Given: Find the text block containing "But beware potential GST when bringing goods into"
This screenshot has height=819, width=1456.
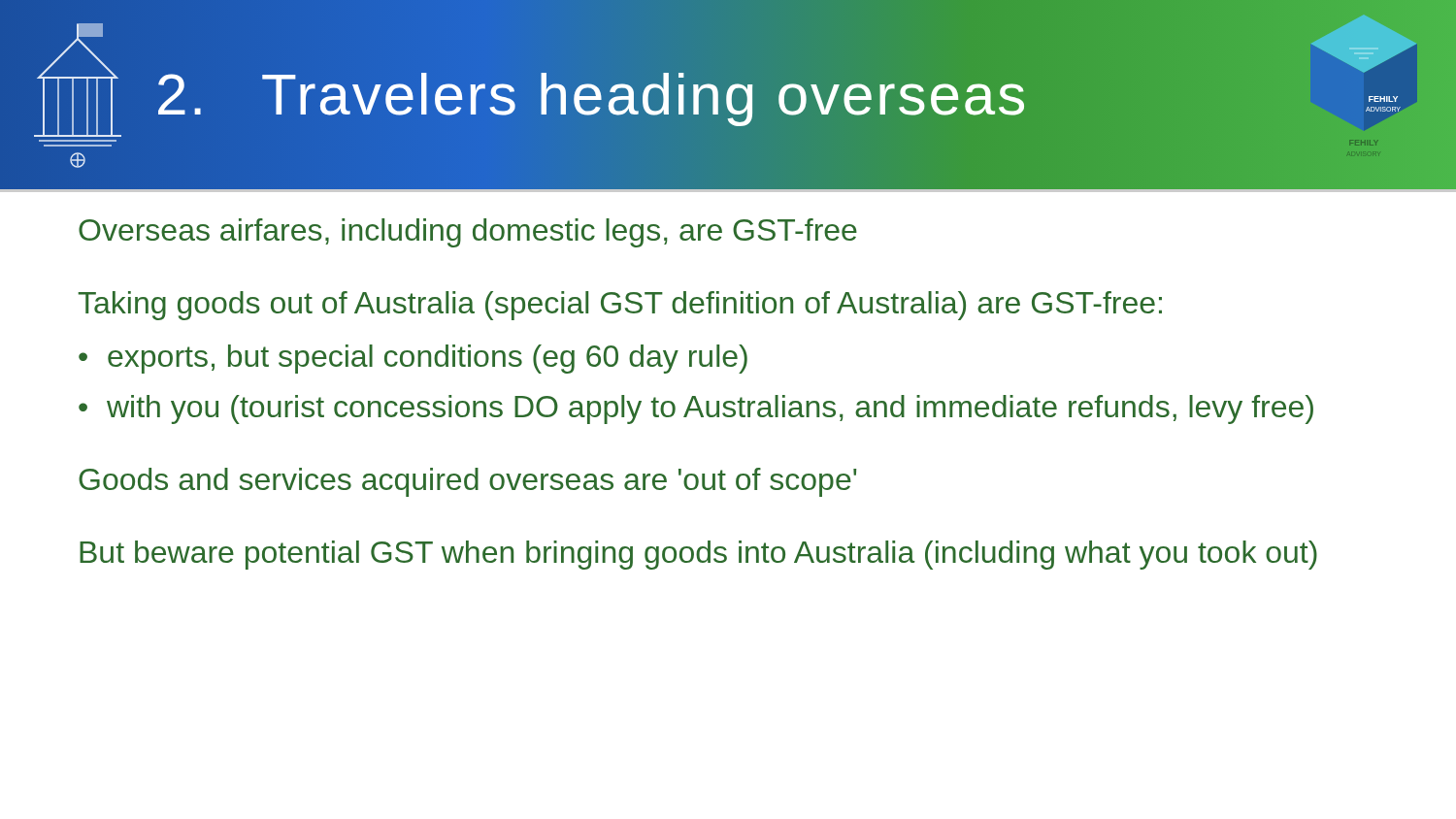Looking at the screenshot, I should (x=698, y=552).
